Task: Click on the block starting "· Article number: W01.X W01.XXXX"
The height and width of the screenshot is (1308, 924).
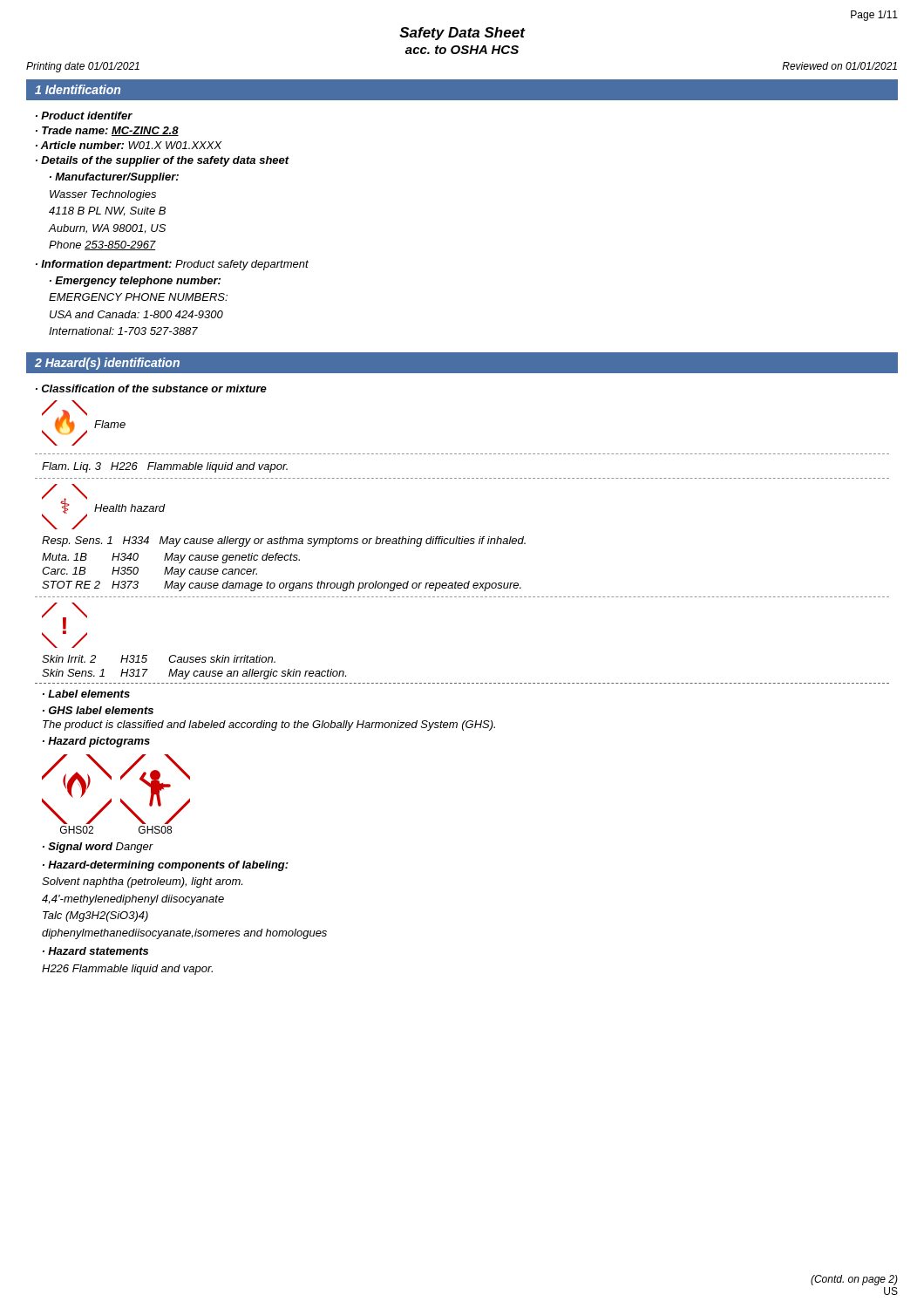Action: [x=128, y=145]
